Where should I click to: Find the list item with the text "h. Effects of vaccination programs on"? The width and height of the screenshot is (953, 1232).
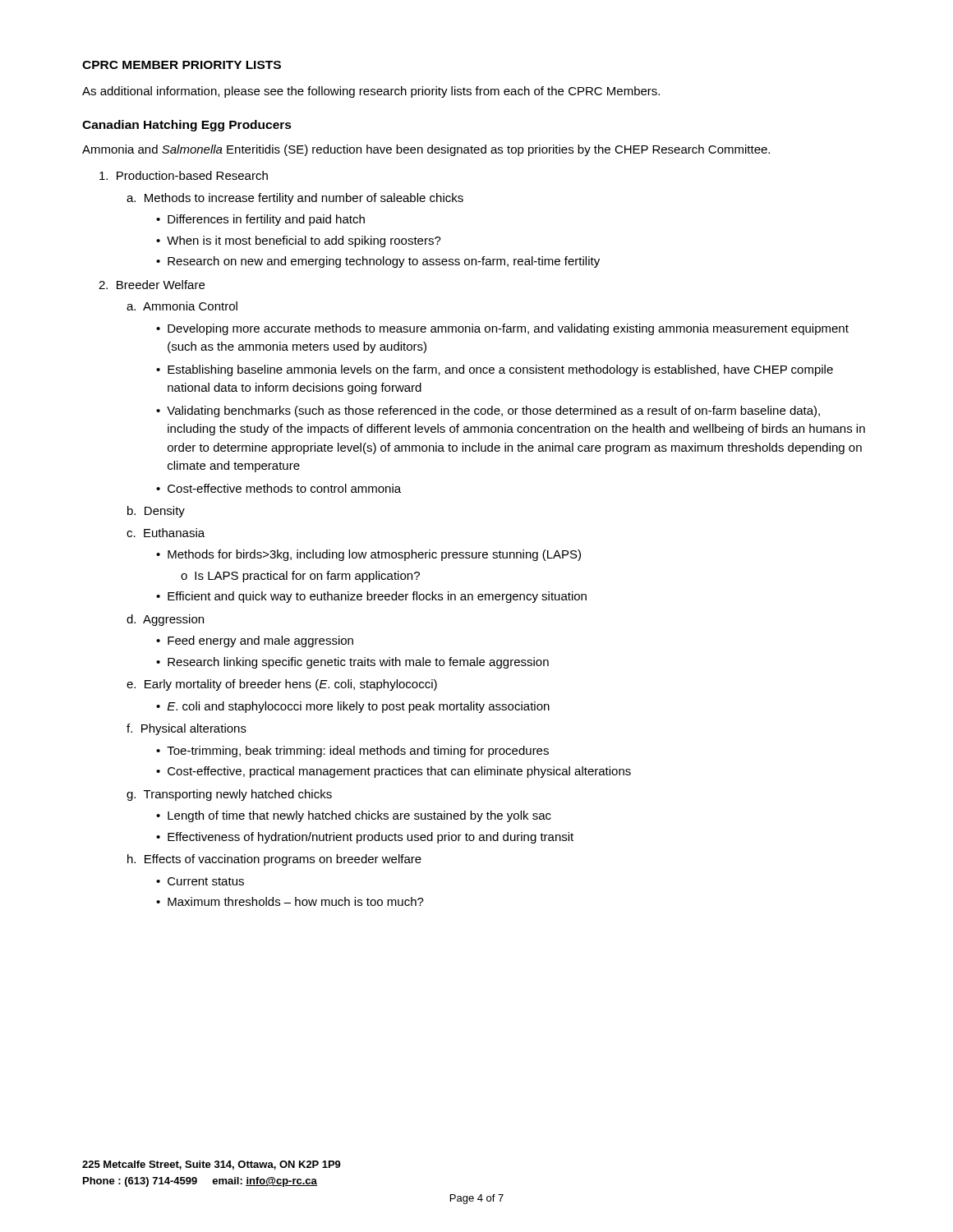(x=274, y=859)
